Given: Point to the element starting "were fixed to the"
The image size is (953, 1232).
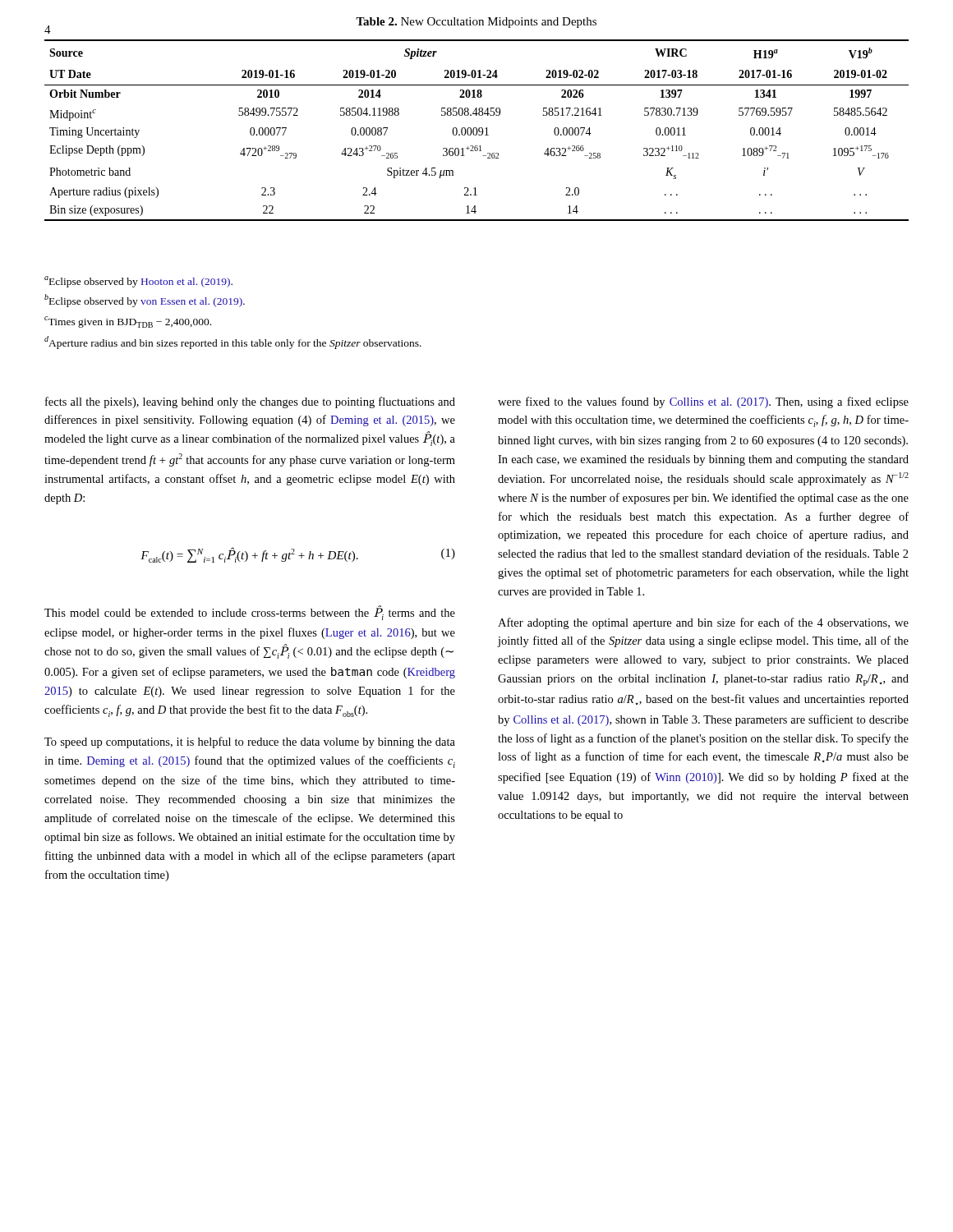Looking at the screenshot, I should point(703,608).
